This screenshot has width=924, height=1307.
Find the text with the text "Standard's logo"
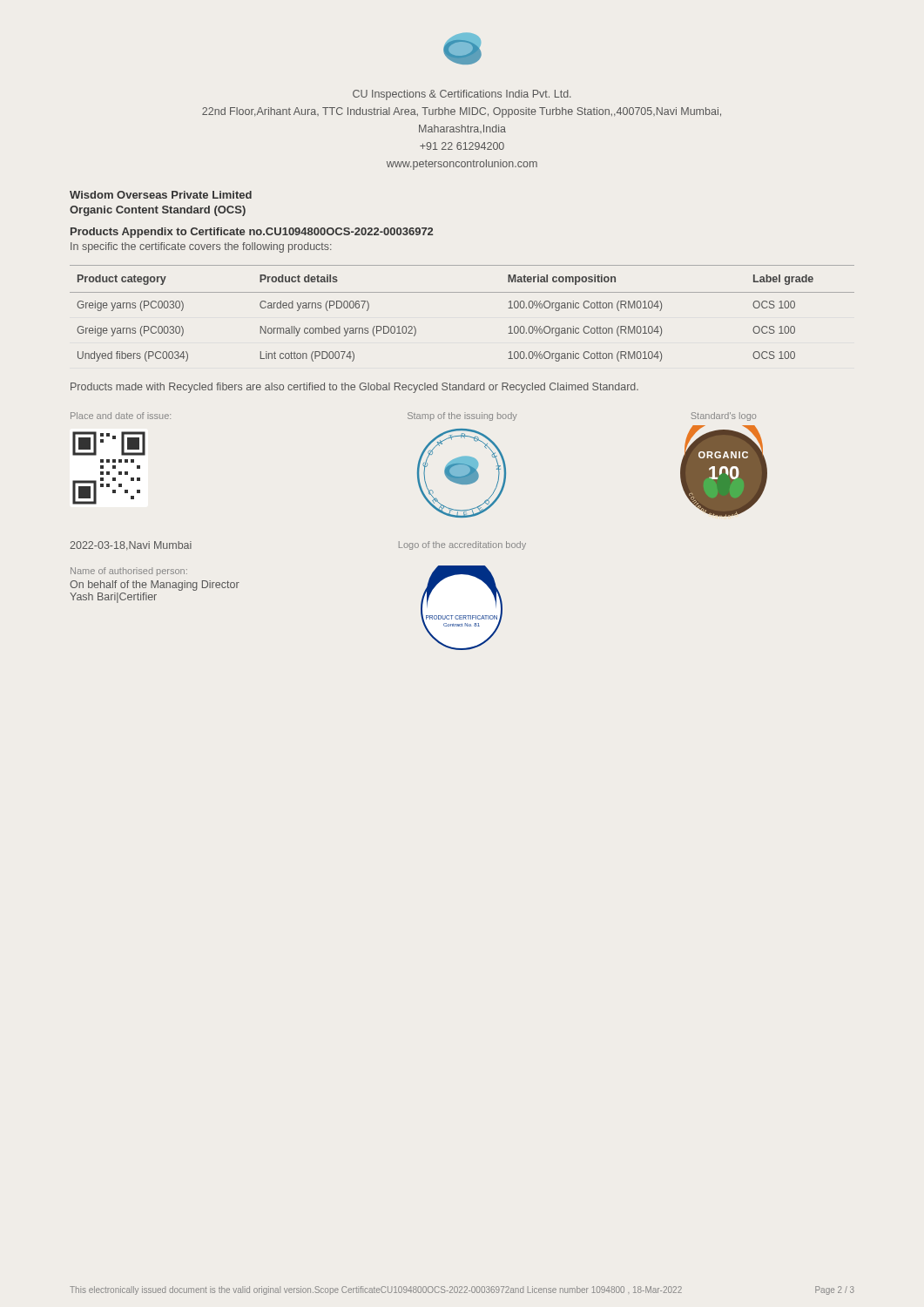[x=724, y=416]
